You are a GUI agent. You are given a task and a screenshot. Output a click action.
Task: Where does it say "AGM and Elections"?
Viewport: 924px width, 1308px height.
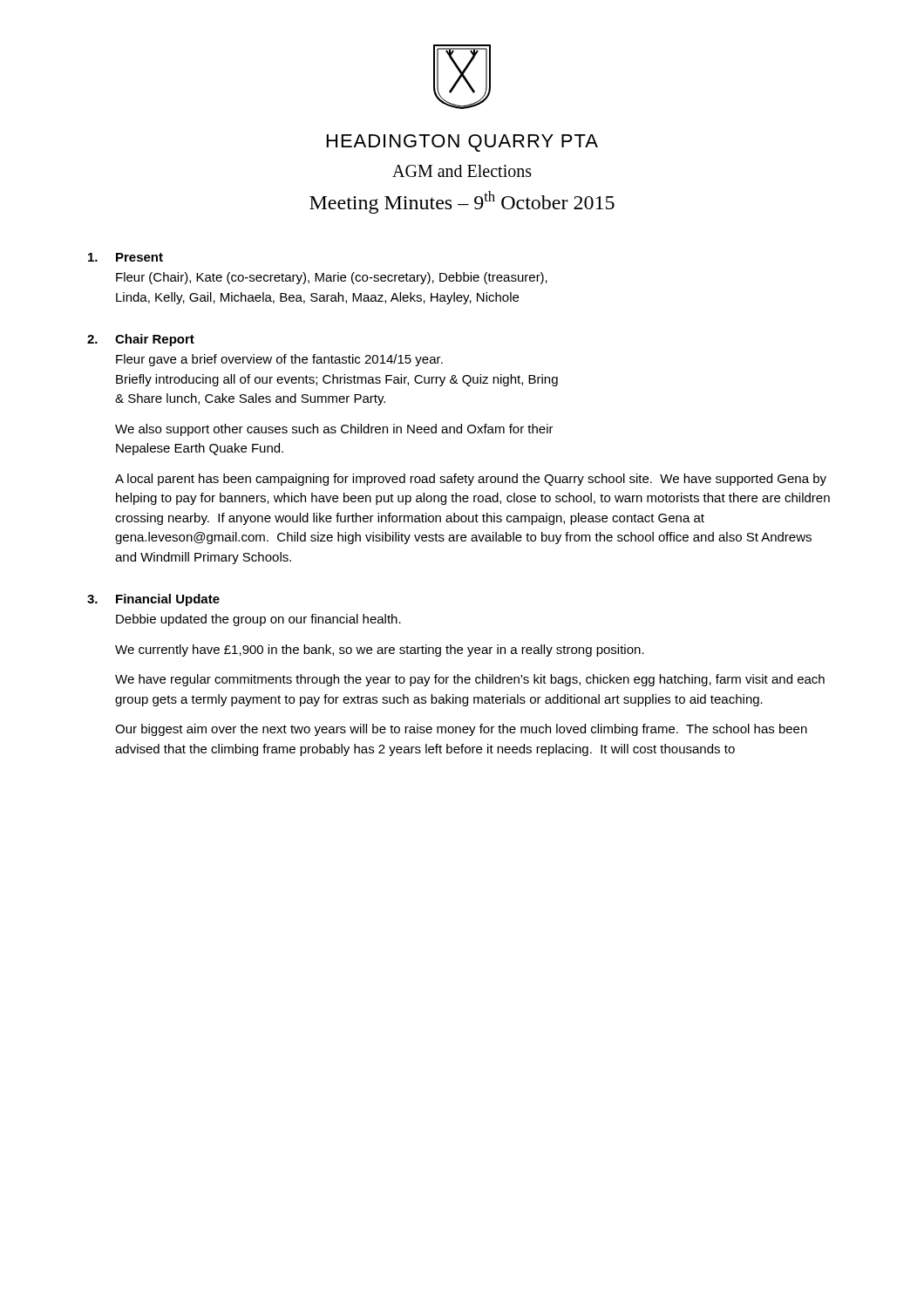(x=462, y=171)
